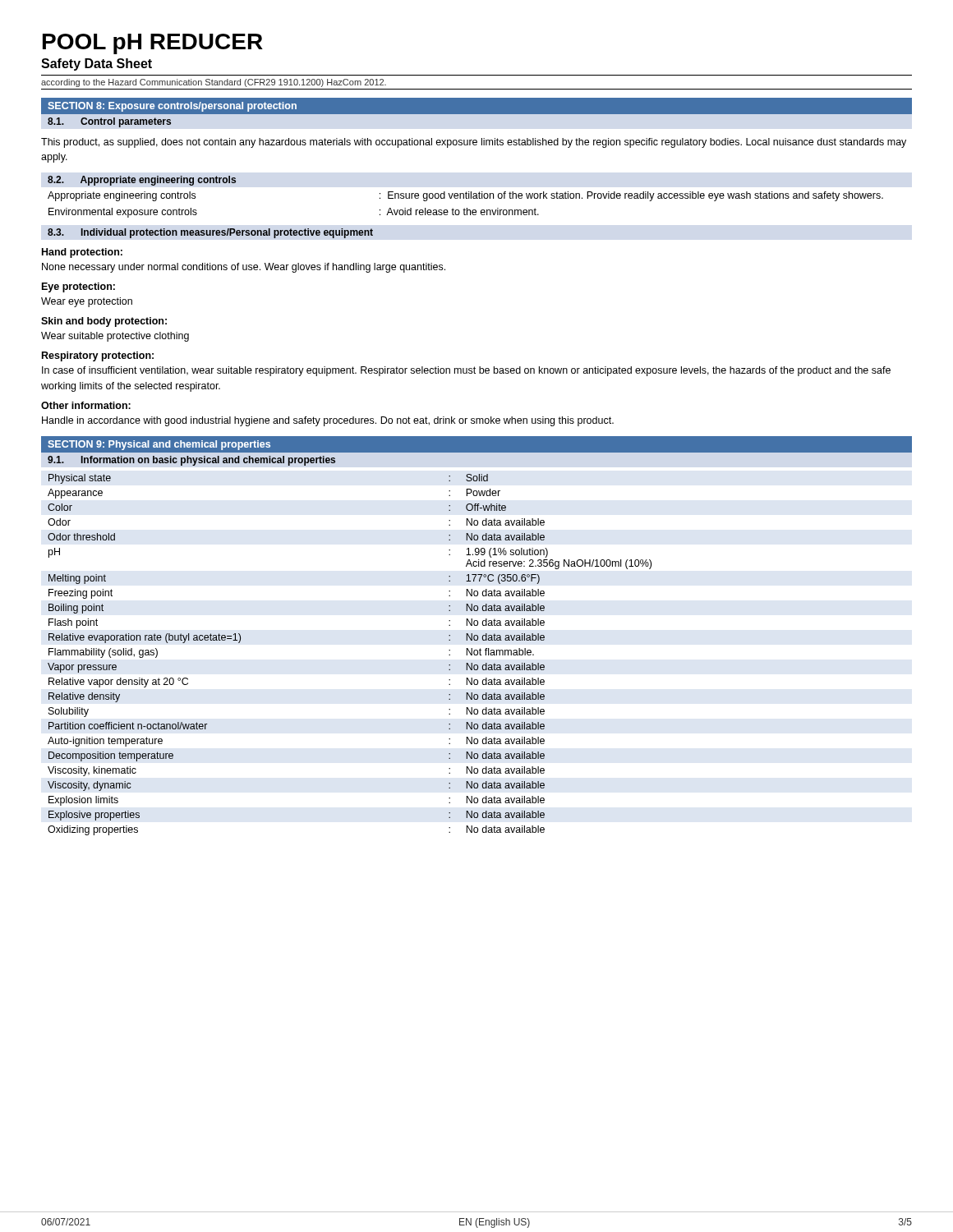The image size is (953, 1232).
Task: Point to "POOL pH REDUCER"
Action: (152, 42)
